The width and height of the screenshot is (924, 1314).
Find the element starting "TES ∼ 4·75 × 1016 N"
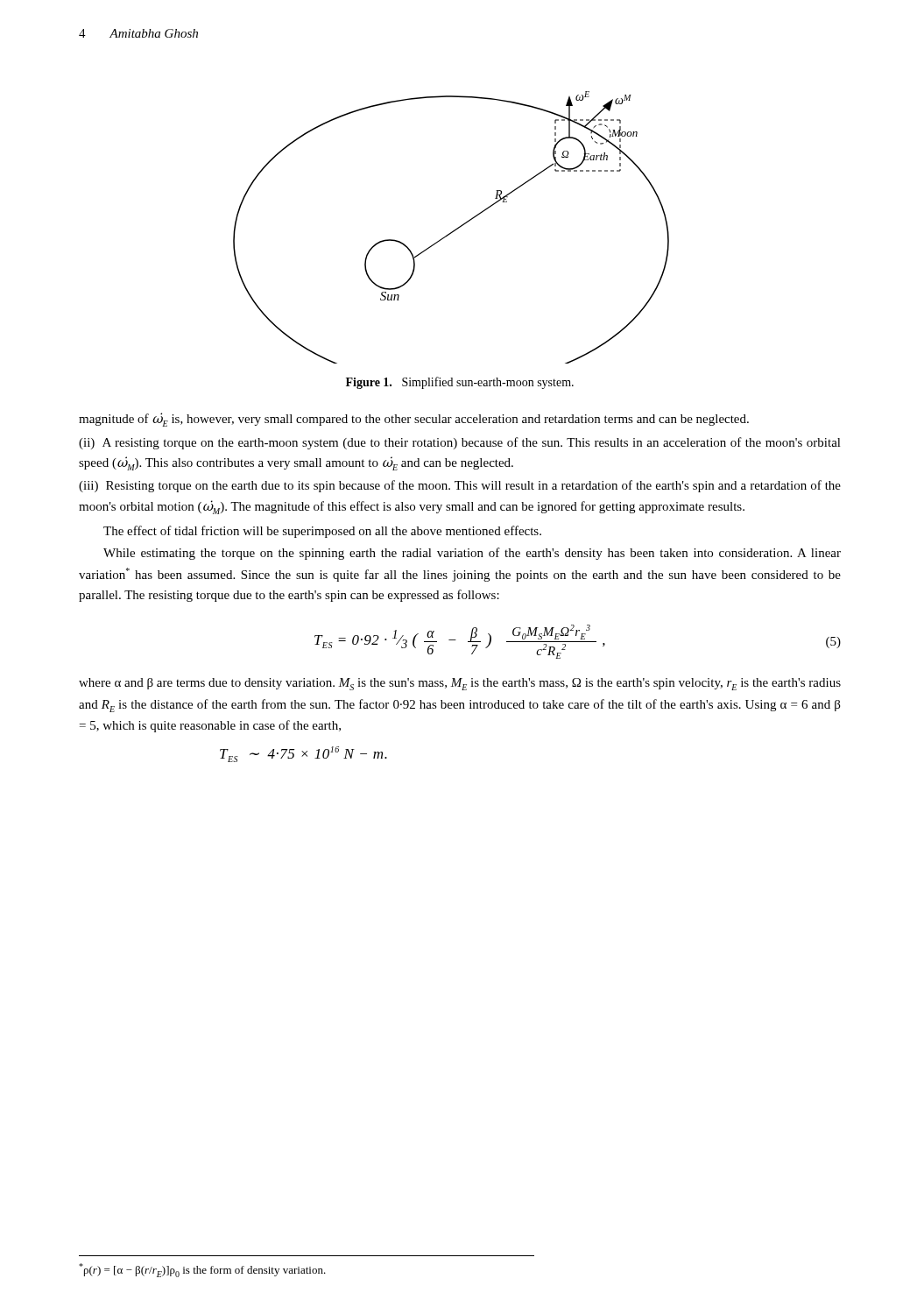tap(304, 755)
